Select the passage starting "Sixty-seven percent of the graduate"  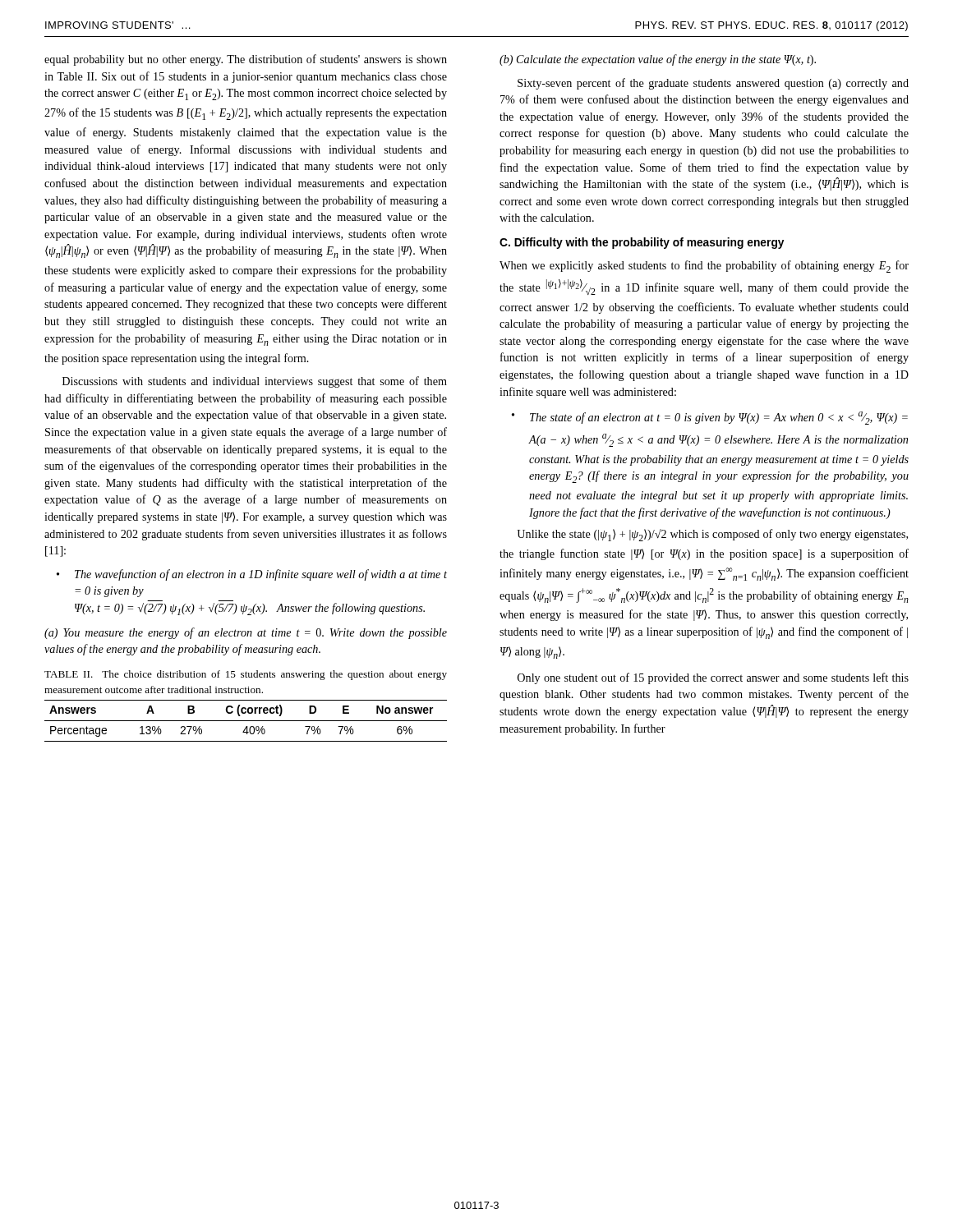(x=704, y=151)
